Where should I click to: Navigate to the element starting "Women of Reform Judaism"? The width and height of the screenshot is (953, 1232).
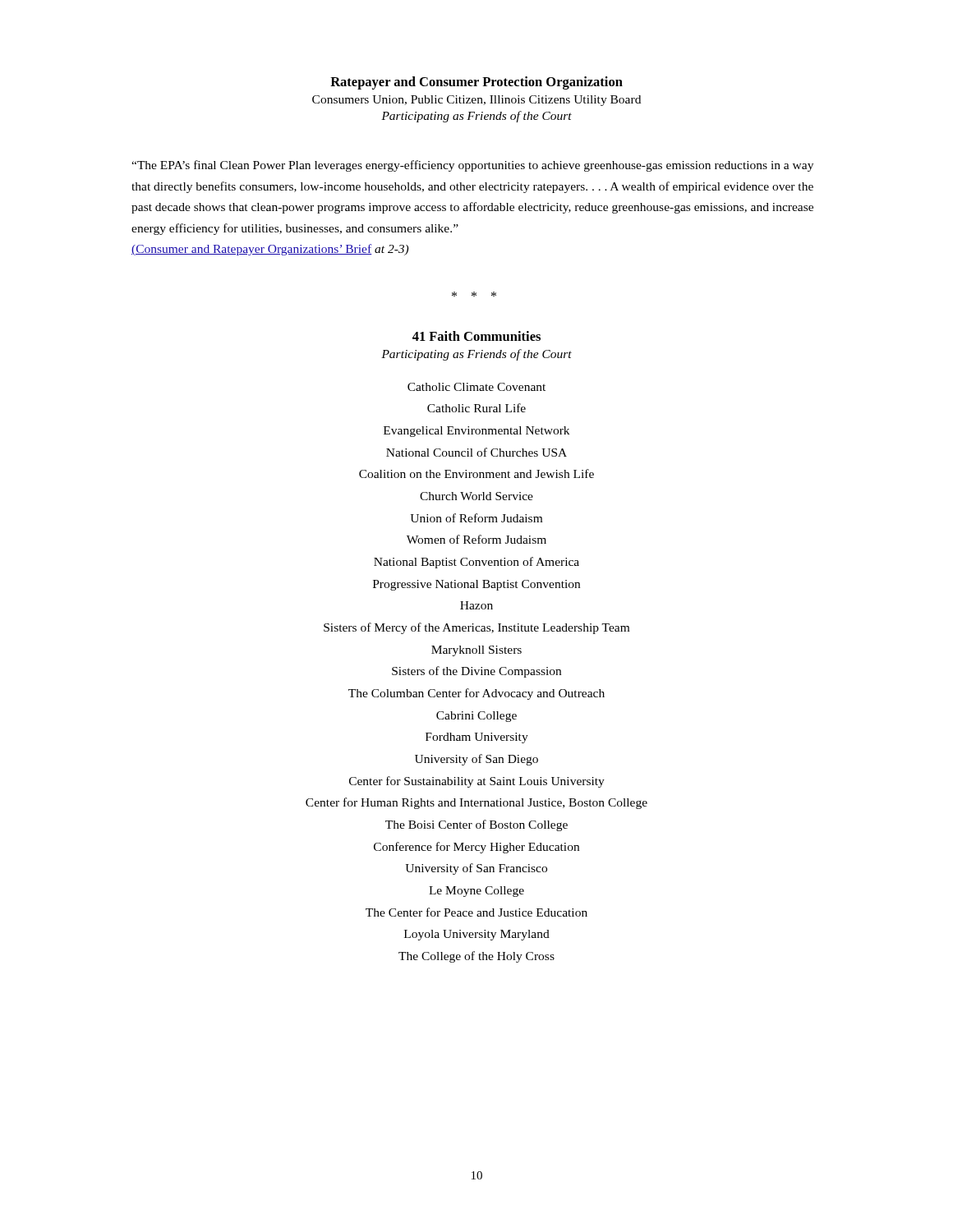[476, 540]
